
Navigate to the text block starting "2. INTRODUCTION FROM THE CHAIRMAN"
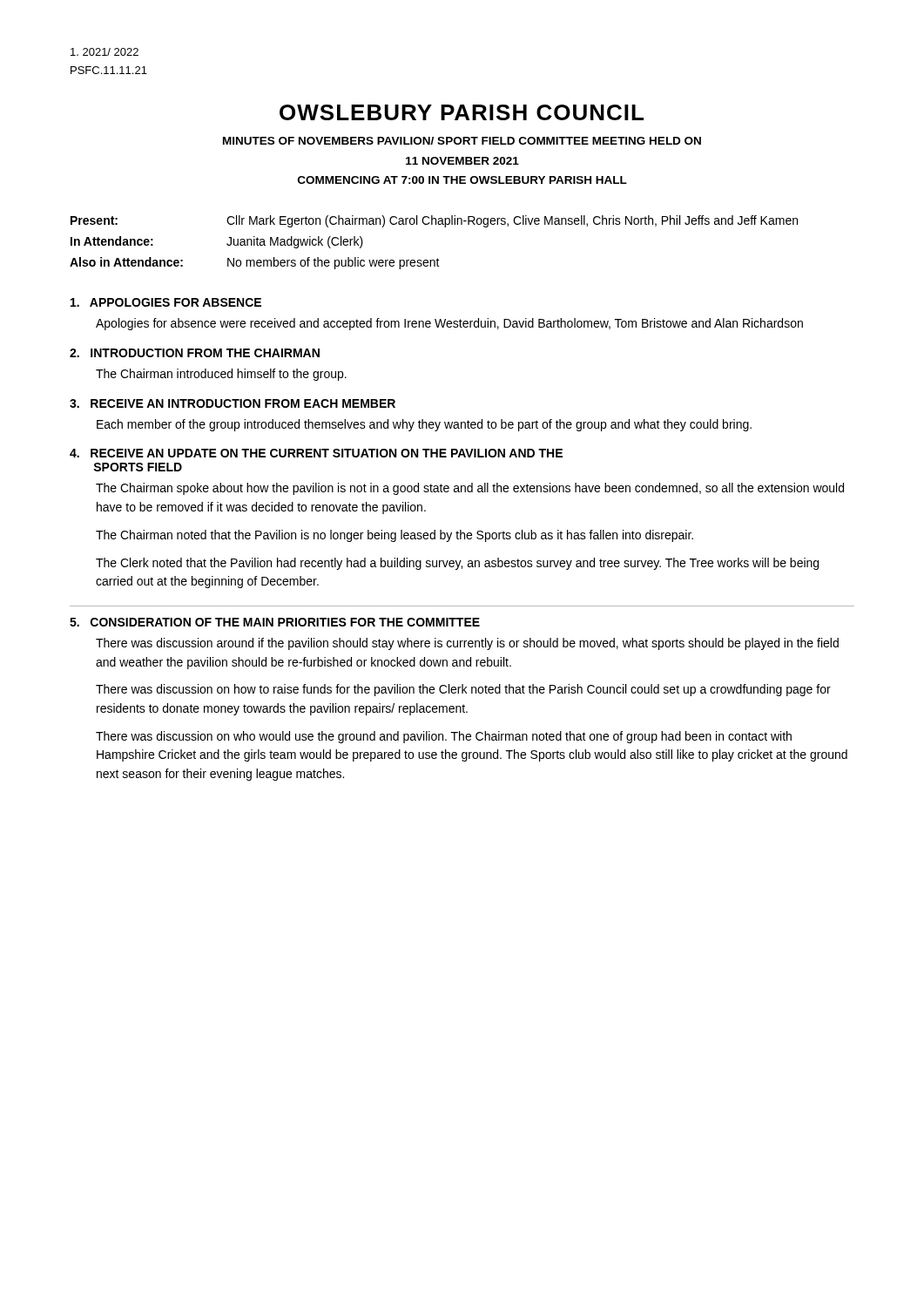[195, 353]
